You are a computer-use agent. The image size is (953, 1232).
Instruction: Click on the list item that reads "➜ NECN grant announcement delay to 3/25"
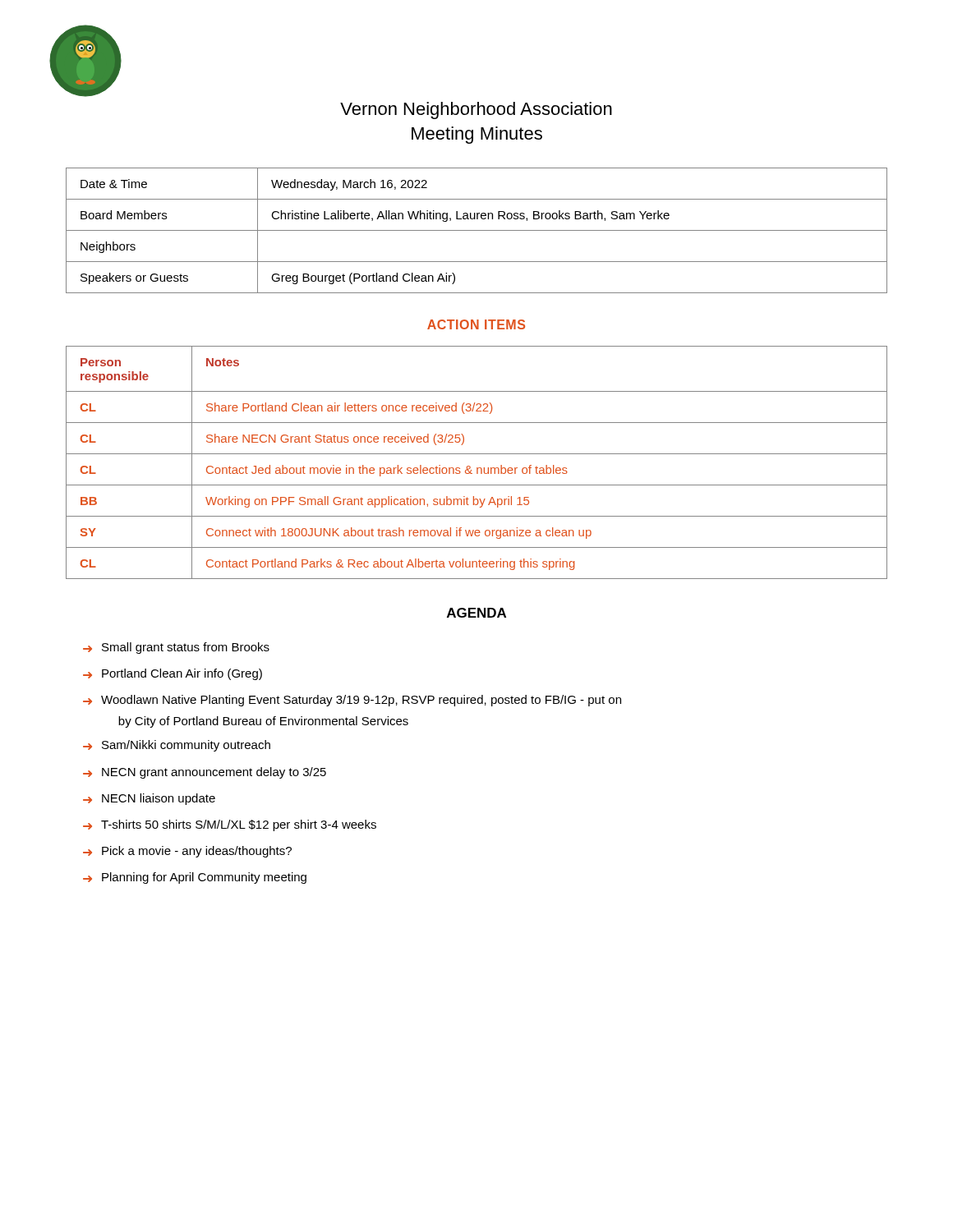pos(205,773)
